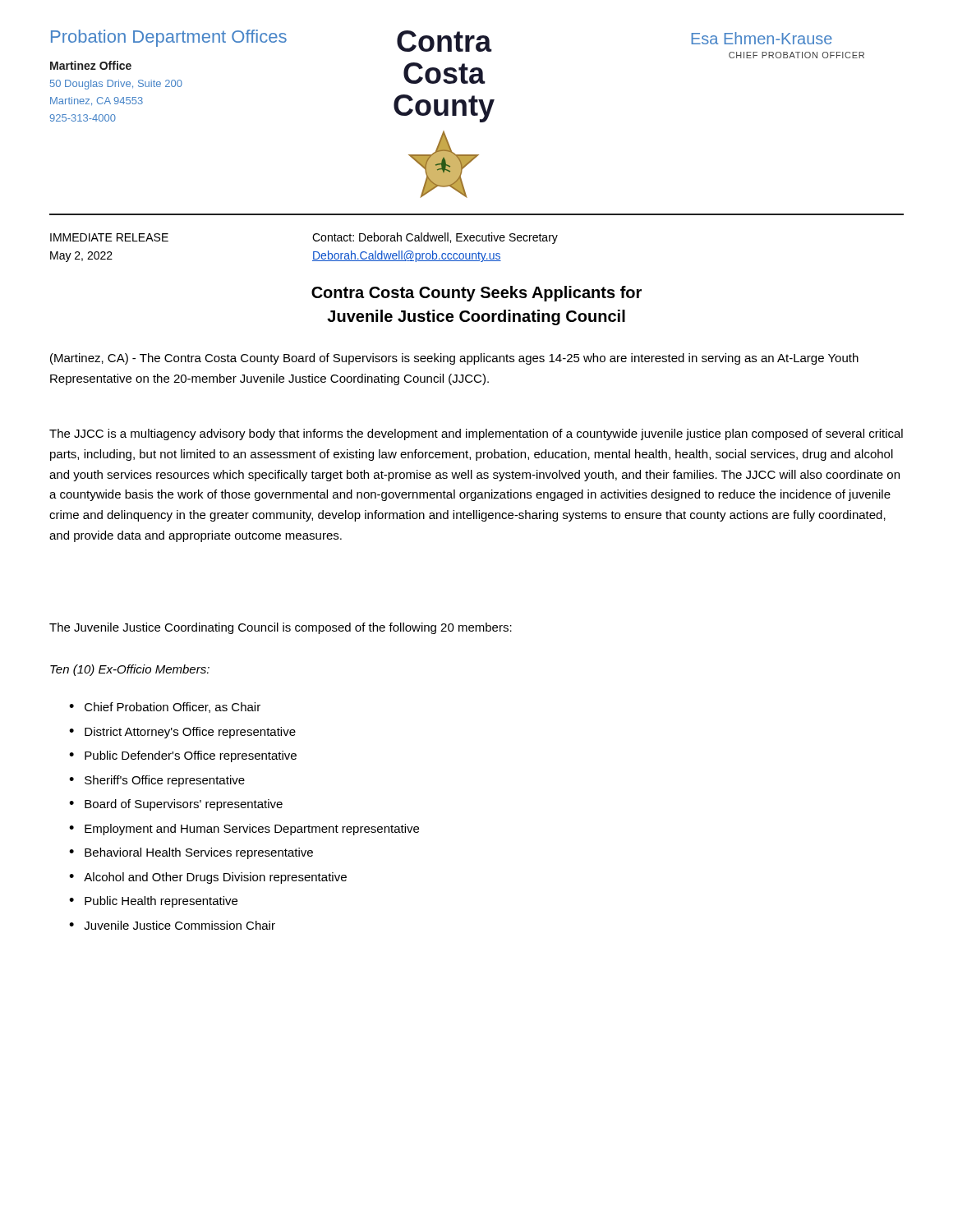Click on the region starting "Ten (10) Ex-Officio"

pyautogui.click(x=130, y=669)
